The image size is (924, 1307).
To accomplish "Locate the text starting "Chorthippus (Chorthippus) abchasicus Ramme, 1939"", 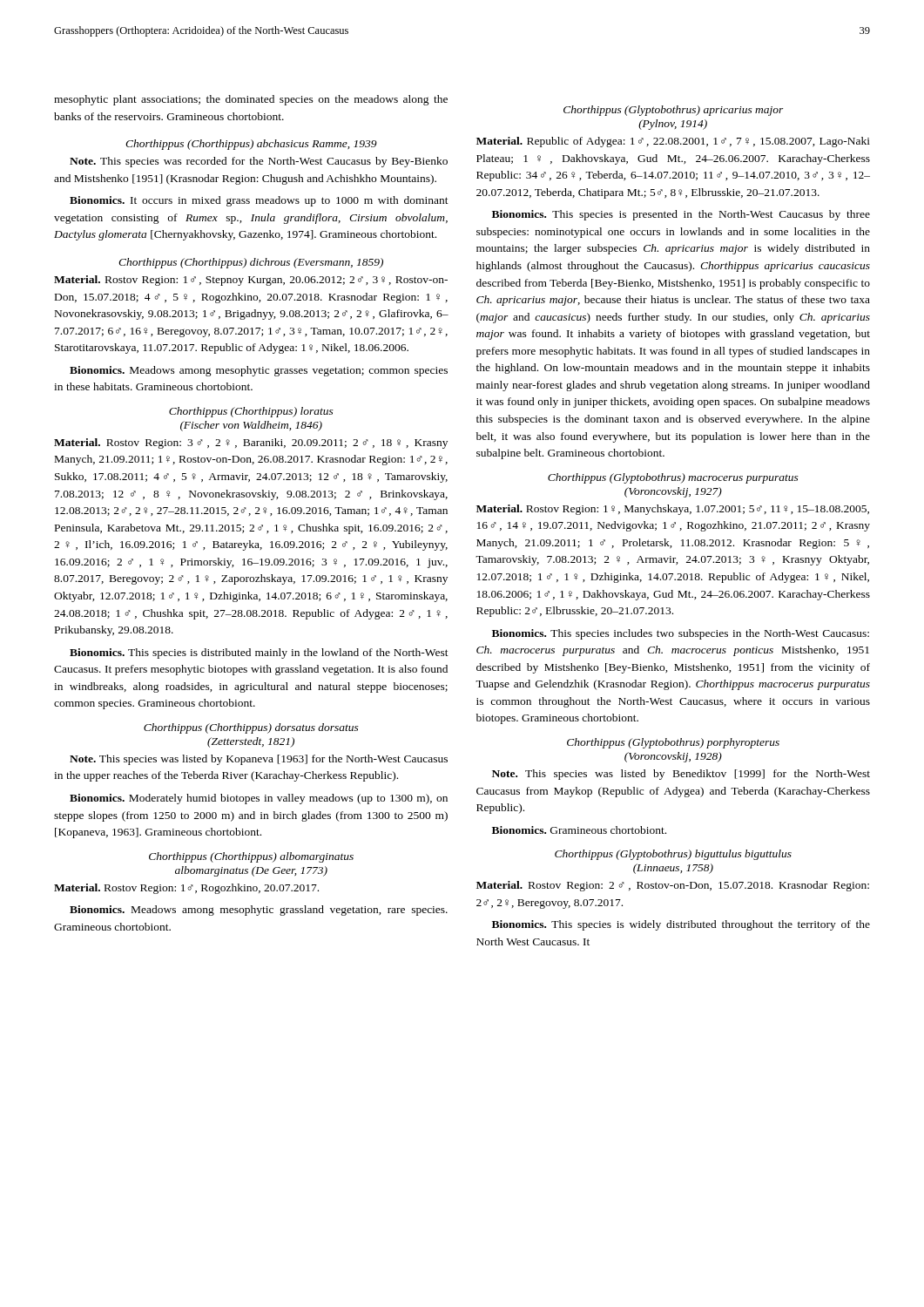I will [x=251, y=144].
